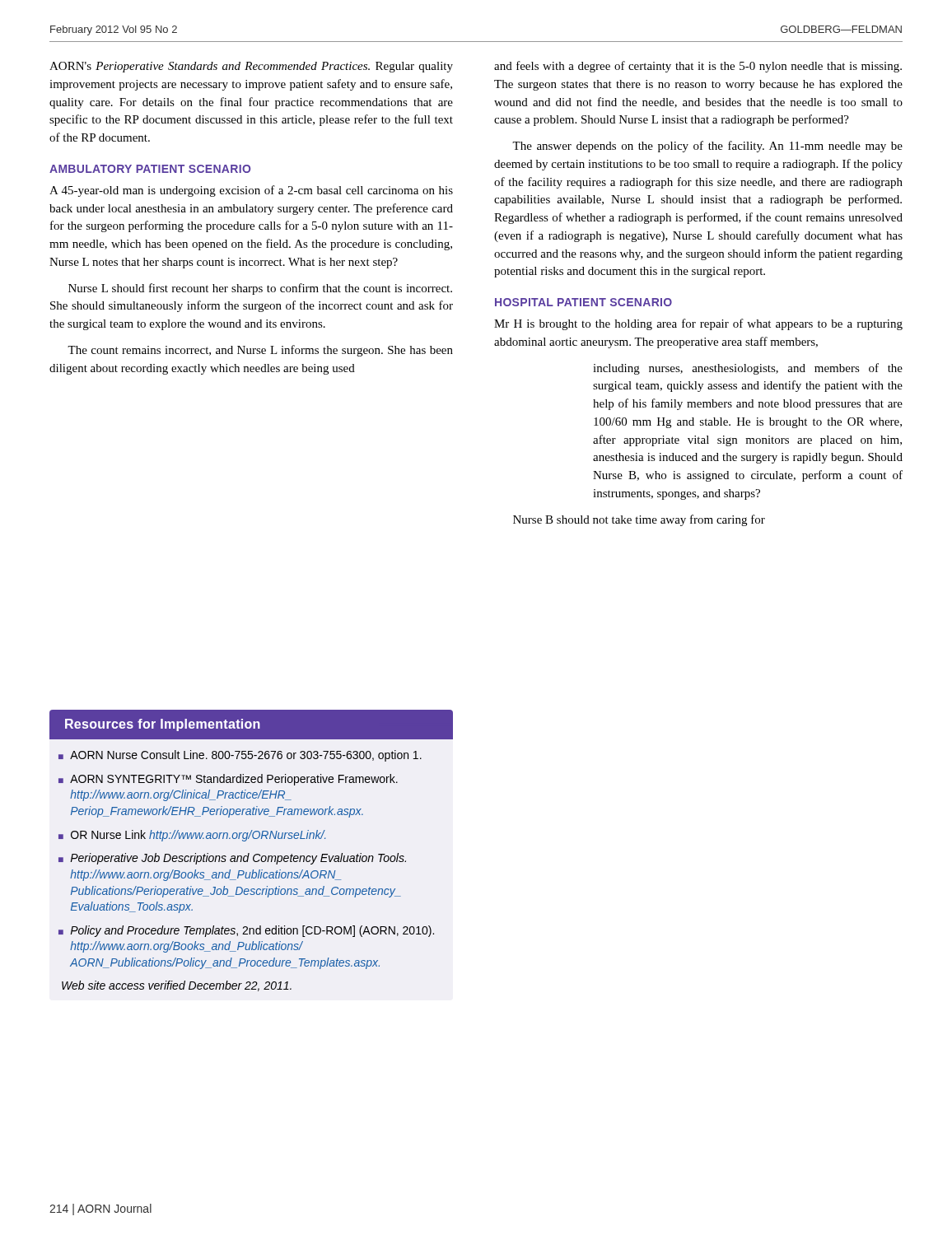Click on the text starting "and feels with"

coord(698,93)
